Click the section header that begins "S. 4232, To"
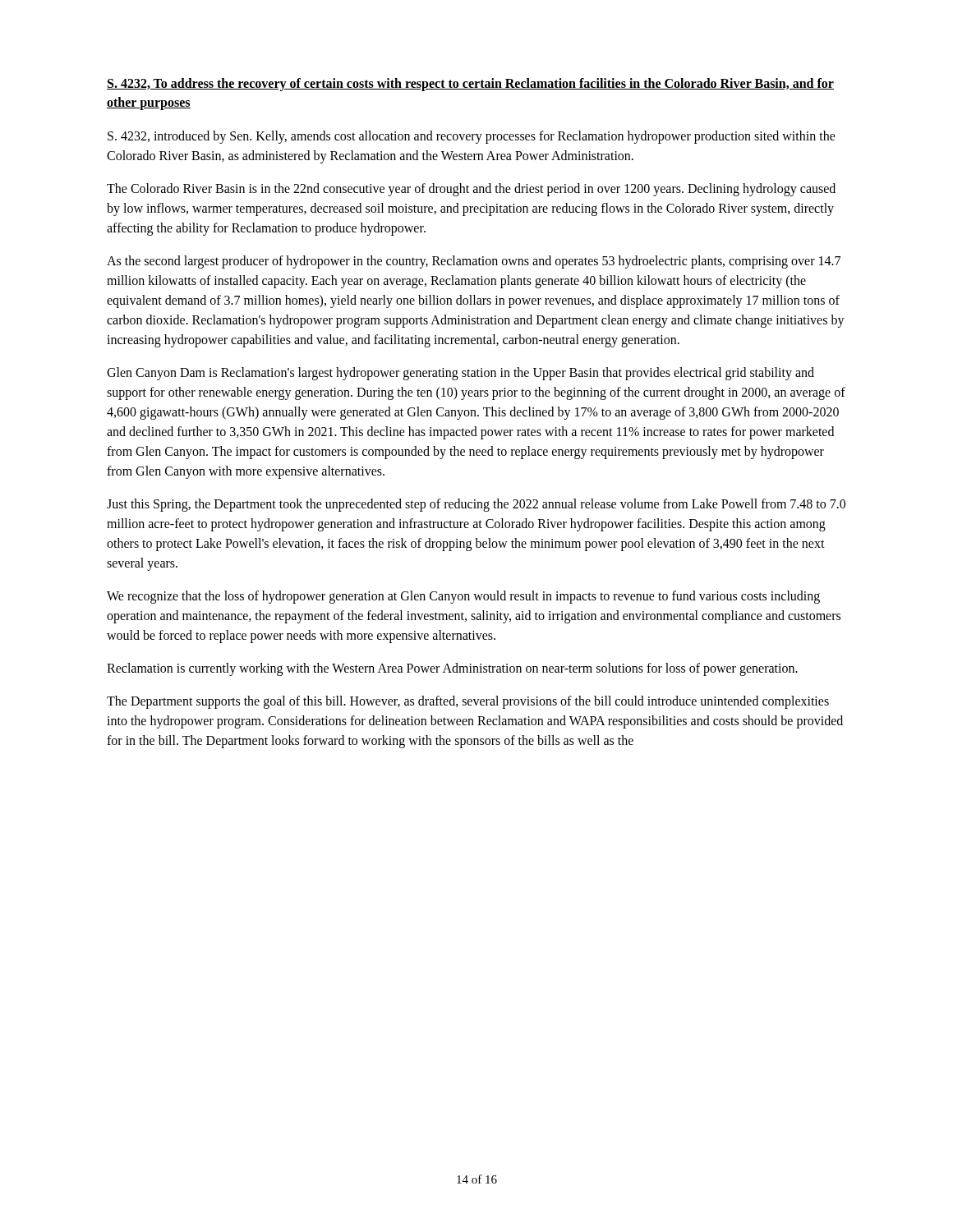953x1232 pixels. point(470,93)
